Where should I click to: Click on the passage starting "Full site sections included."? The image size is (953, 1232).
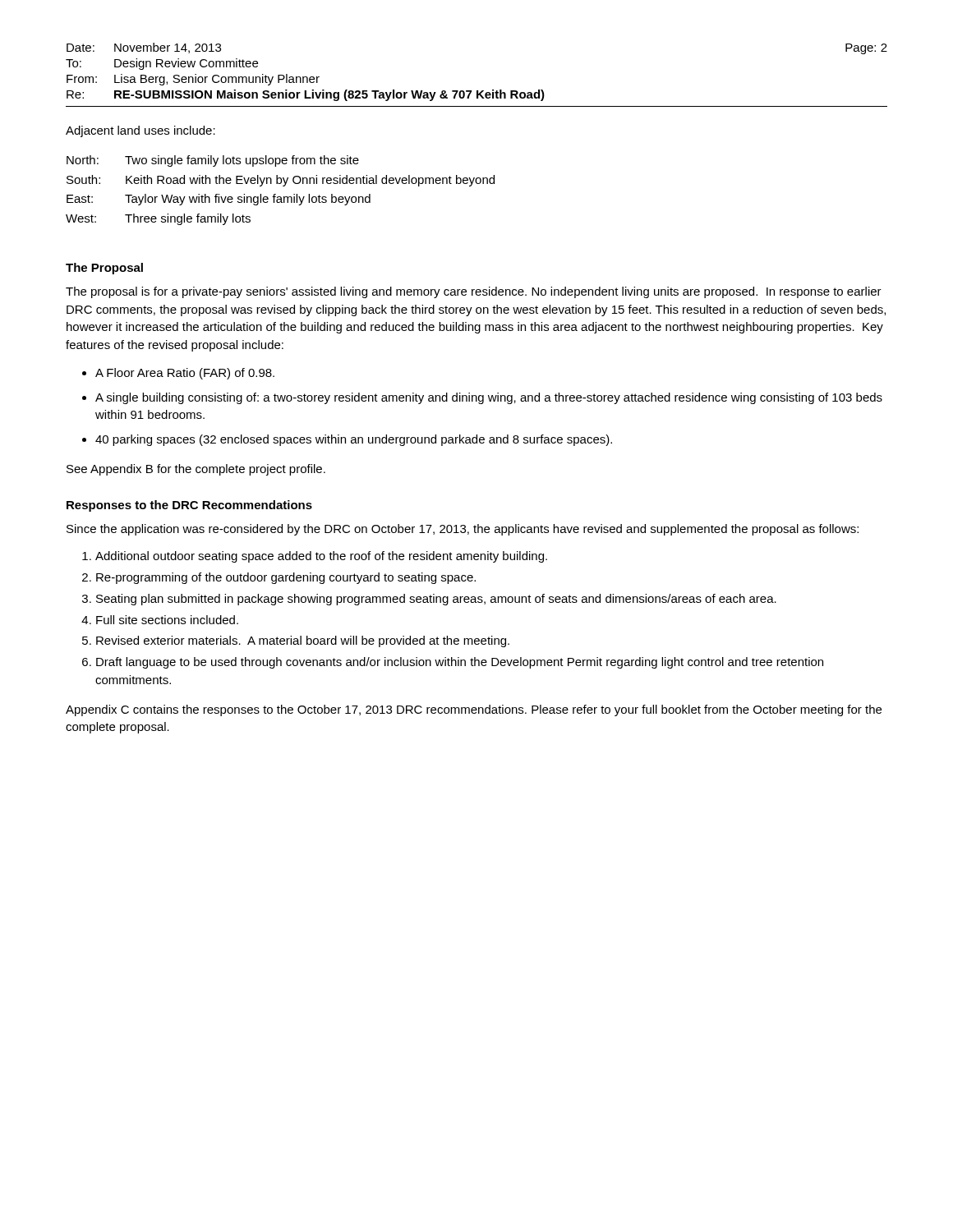pos(167,619)
